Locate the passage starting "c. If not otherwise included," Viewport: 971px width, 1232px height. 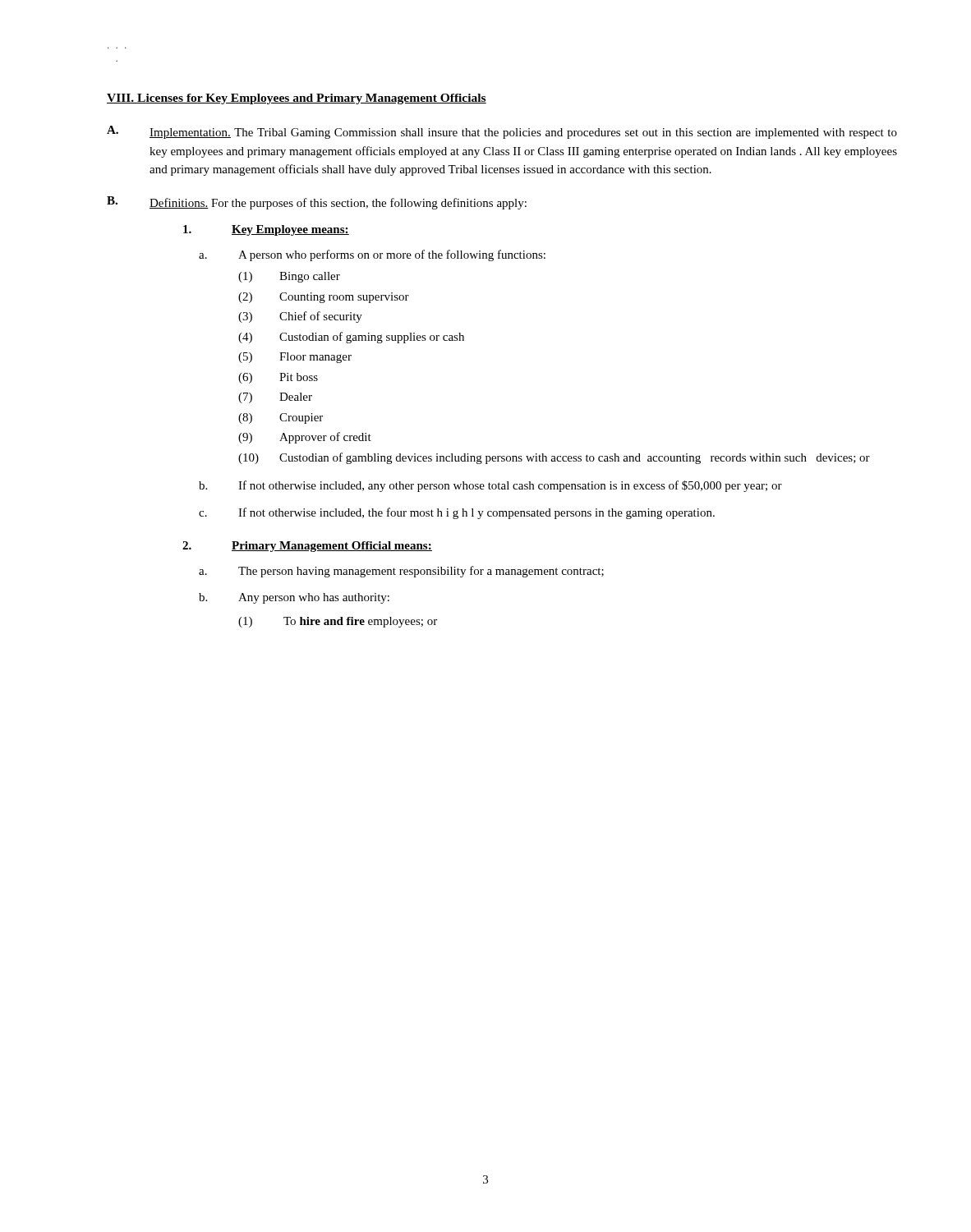click(548, 512)
